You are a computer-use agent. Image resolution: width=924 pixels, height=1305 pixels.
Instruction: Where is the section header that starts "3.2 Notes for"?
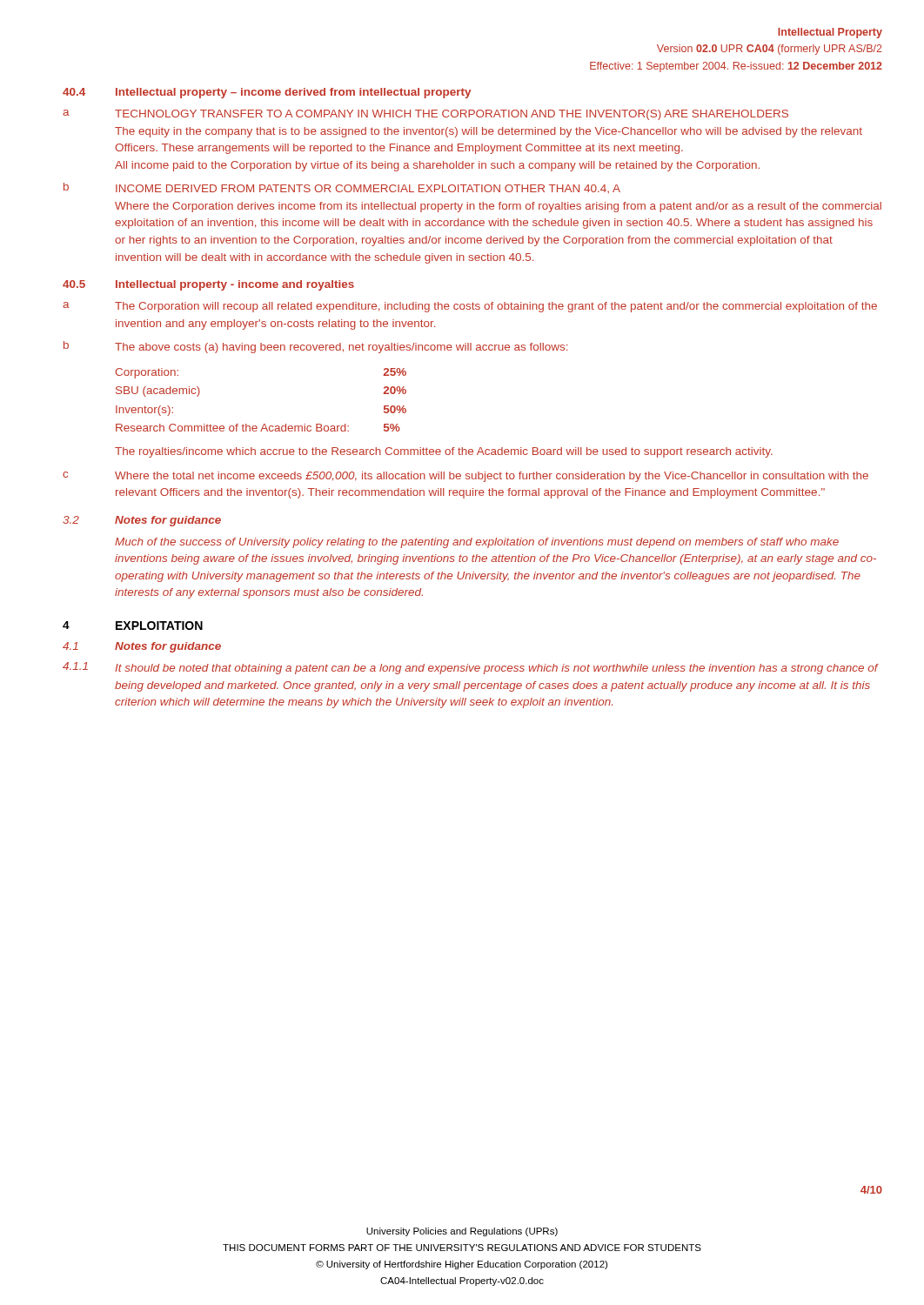tap(142, 520)
